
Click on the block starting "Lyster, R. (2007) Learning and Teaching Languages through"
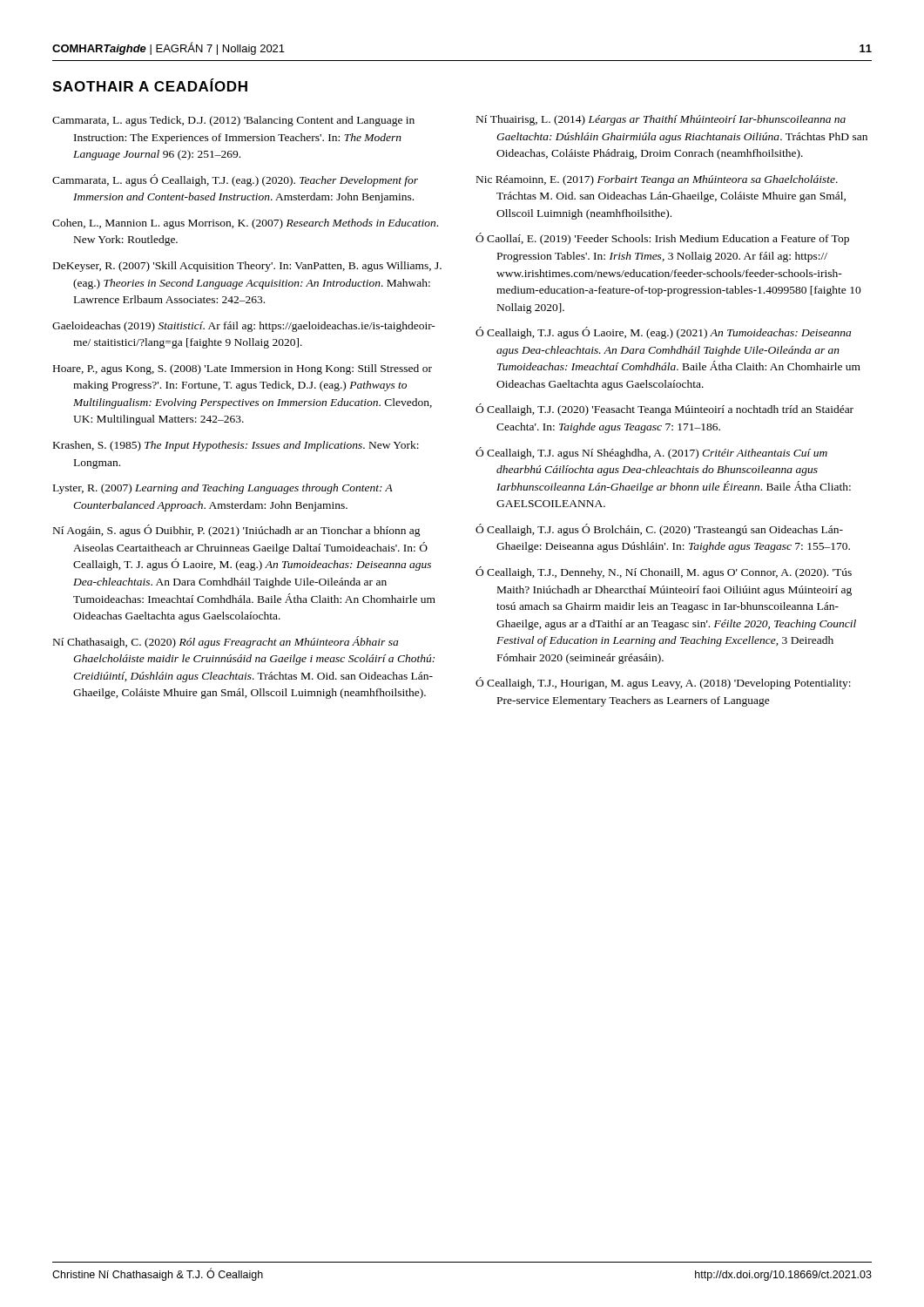(x=248, y=496)
